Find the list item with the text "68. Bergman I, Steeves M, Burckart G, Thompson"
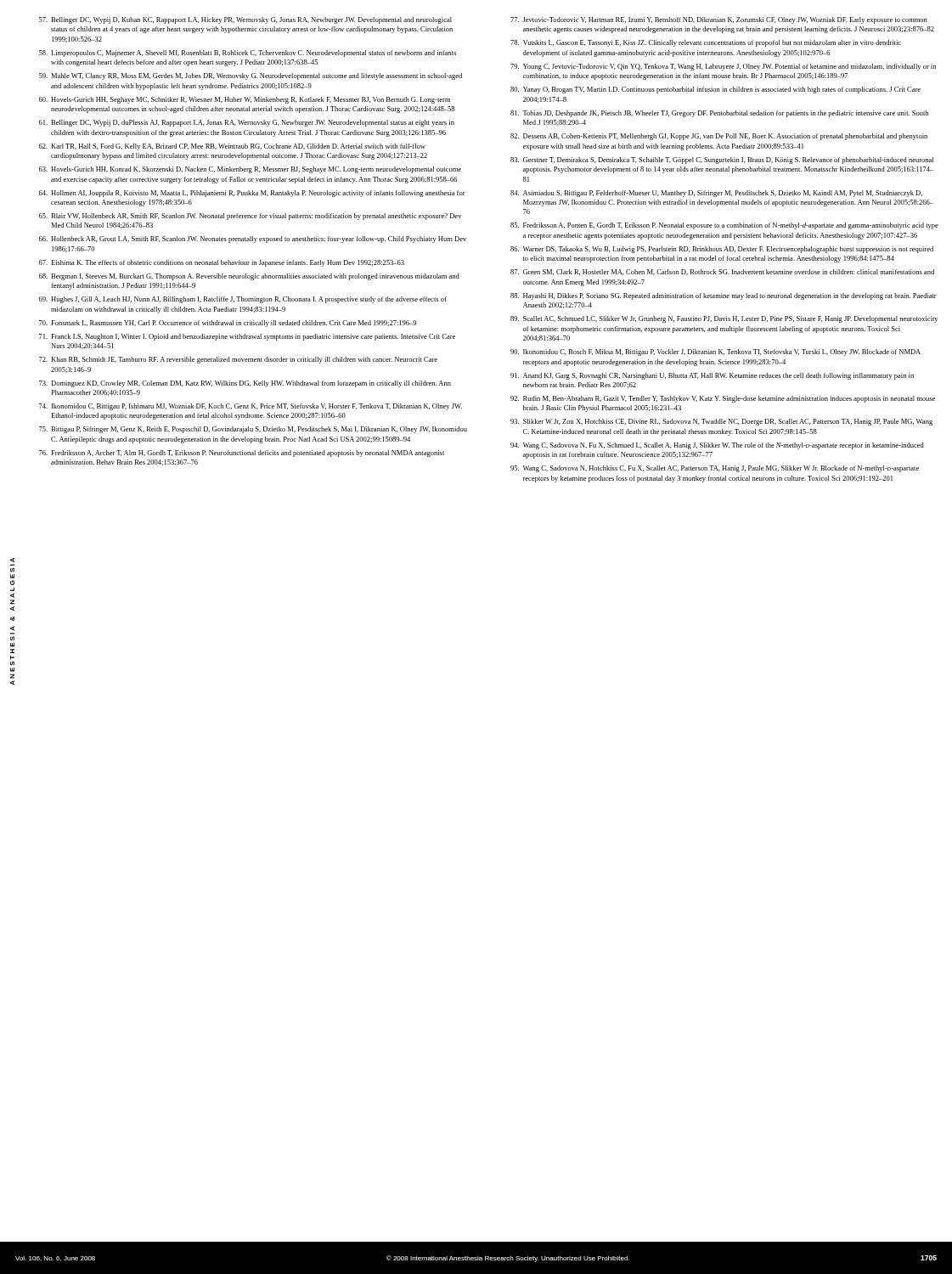952x1274 pixels. pyautogui.click(x=248, y=281)
